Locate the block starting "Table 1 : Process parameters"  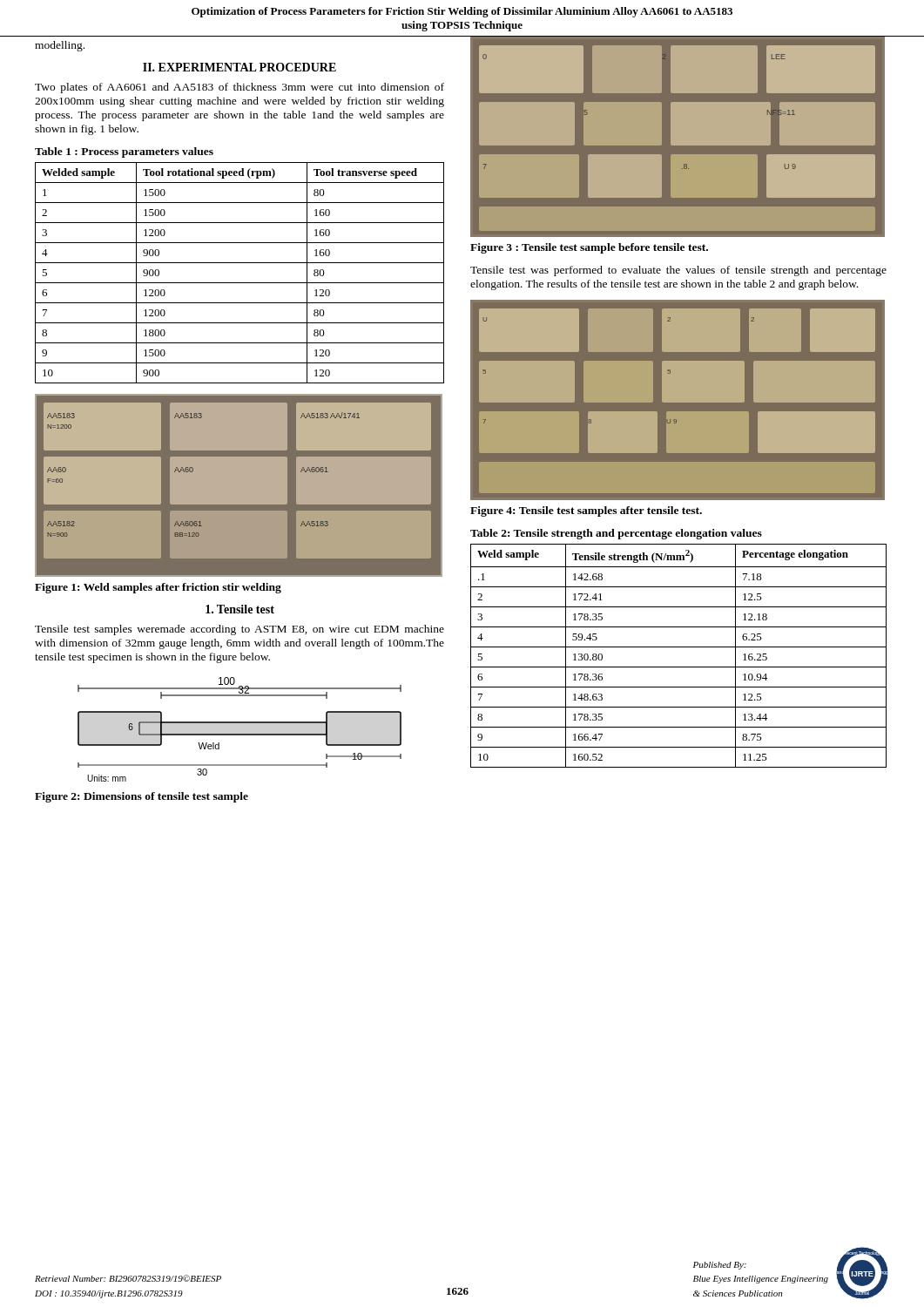coord(124,151)
